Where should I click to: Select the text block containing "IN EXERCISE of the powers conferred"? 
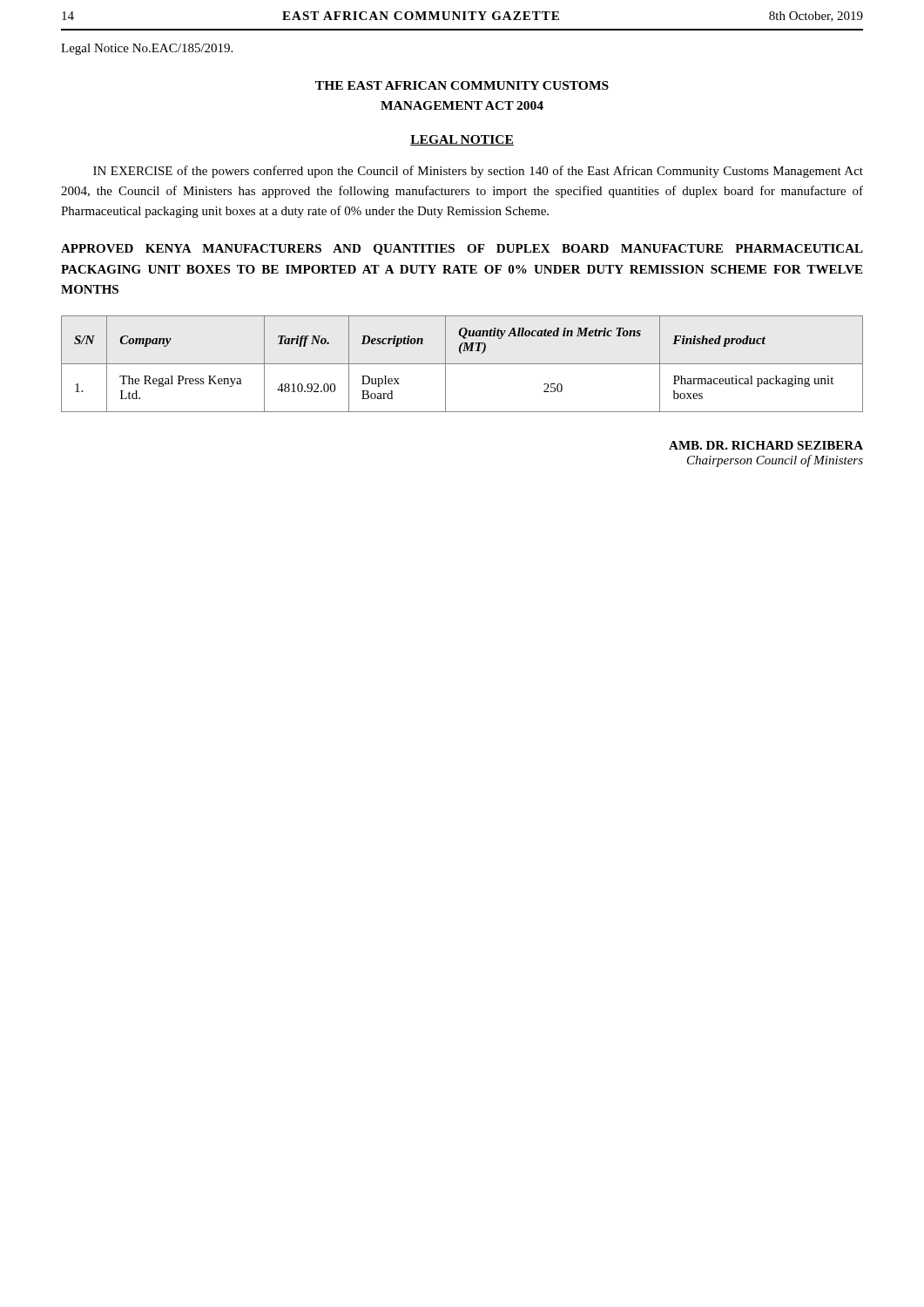462,191
